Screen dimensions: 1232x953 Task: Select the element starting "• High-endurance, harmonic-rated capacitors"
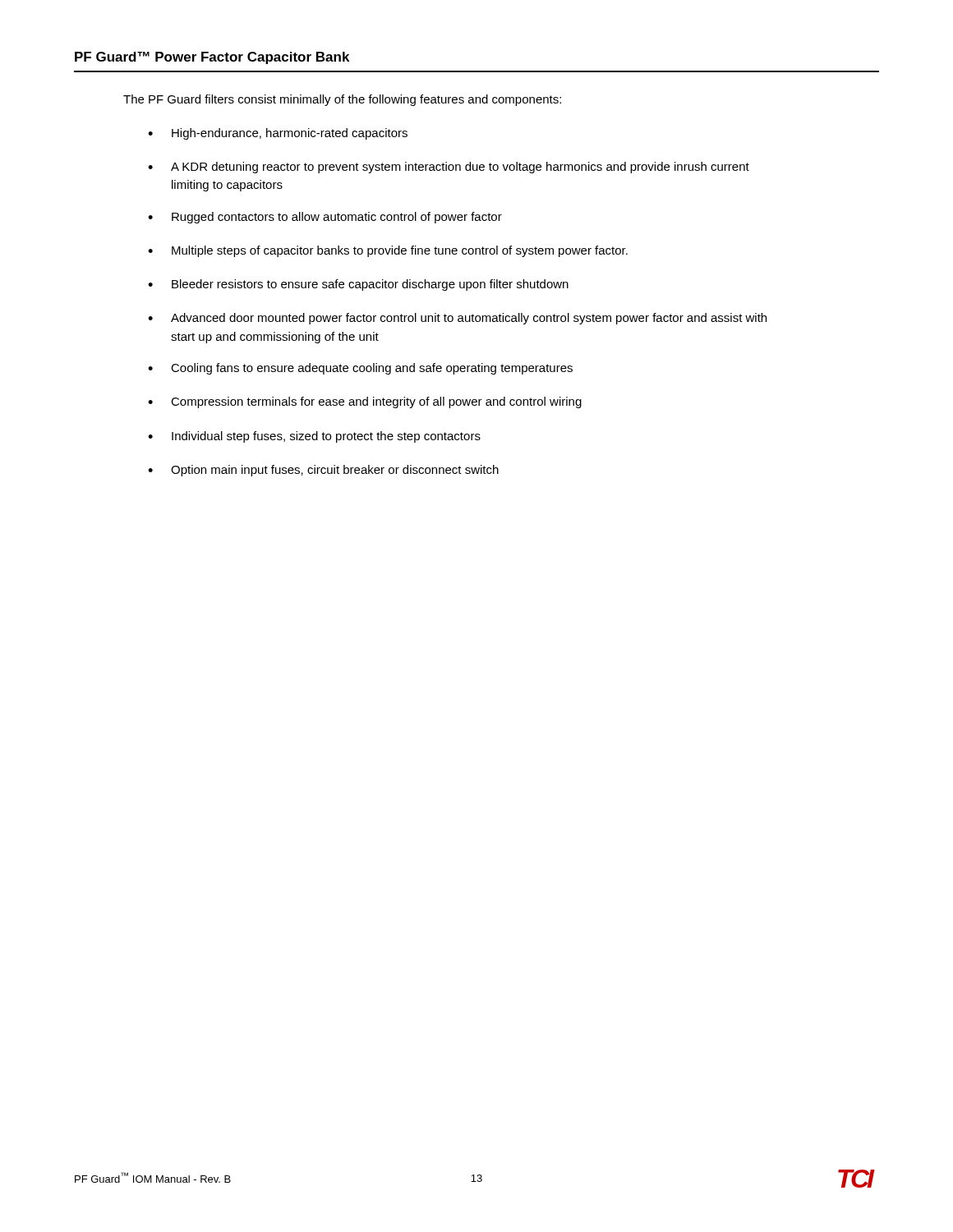tap(278, 134)
